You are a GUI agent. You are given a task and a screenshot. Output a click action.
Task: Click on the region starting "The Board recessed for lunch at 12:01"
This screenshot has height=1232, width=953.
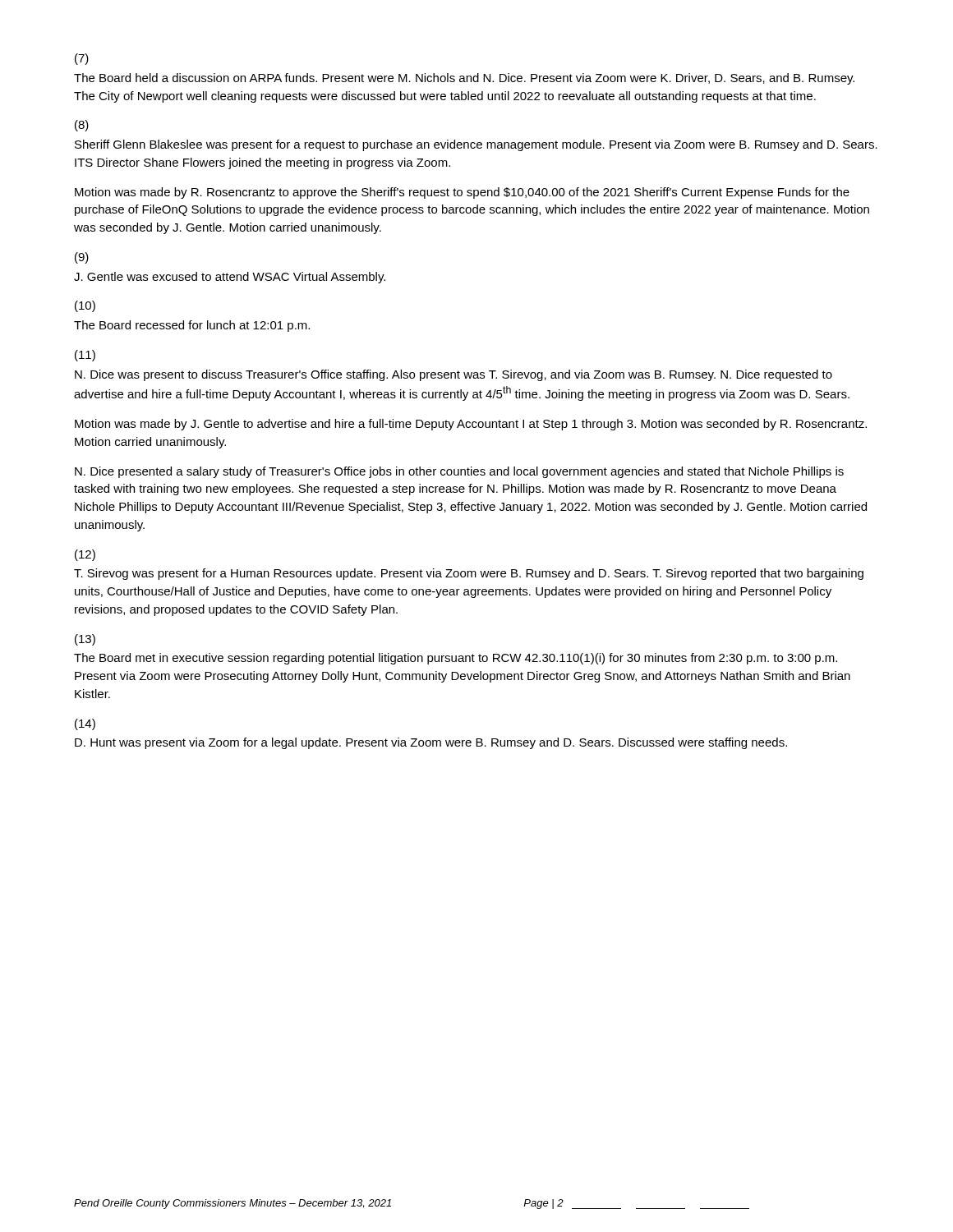coord(192,326)
